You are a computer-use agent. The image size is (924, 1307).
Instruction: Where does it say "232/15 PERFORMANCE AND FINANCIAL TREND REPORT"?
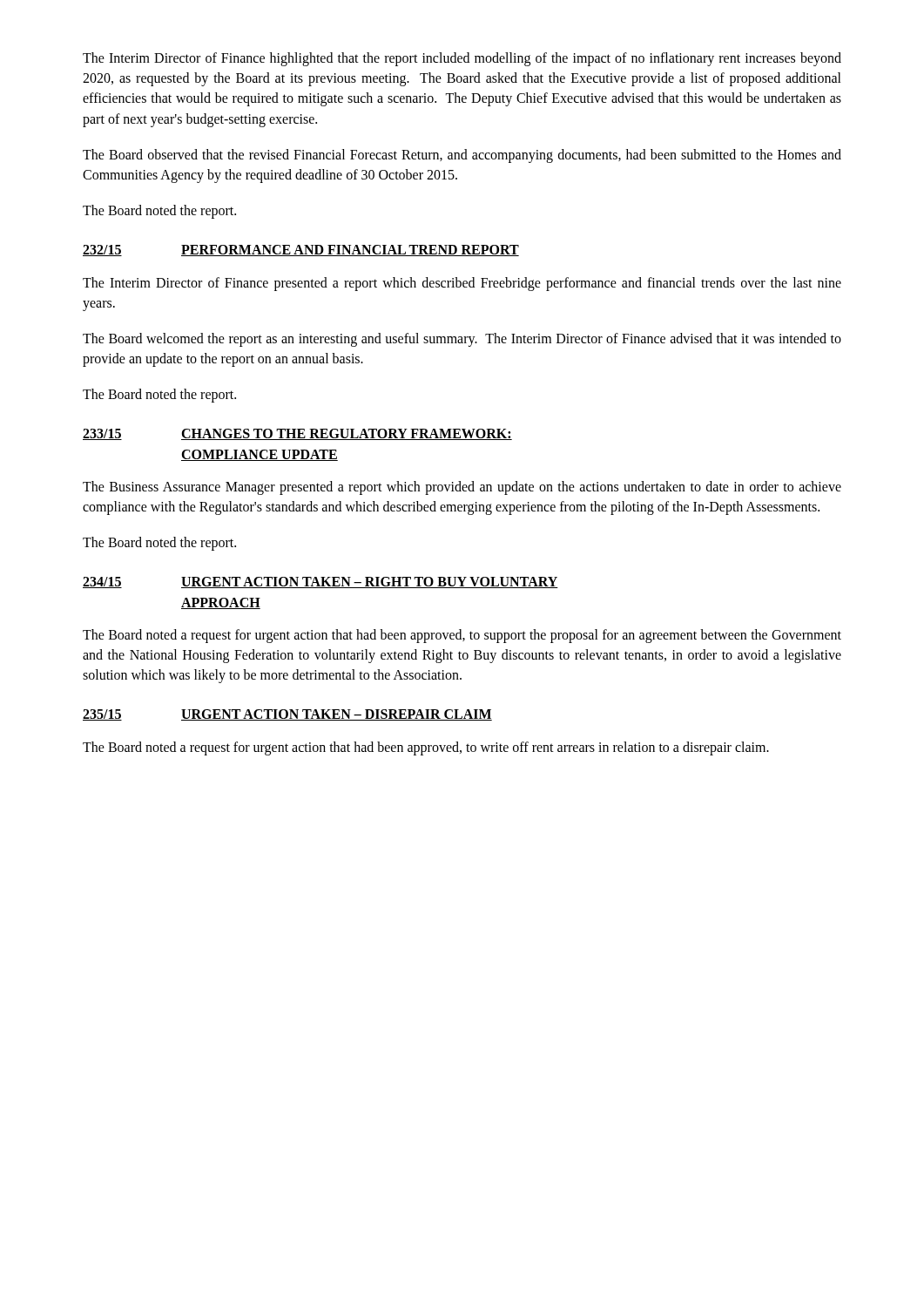[x=301, y=250]
